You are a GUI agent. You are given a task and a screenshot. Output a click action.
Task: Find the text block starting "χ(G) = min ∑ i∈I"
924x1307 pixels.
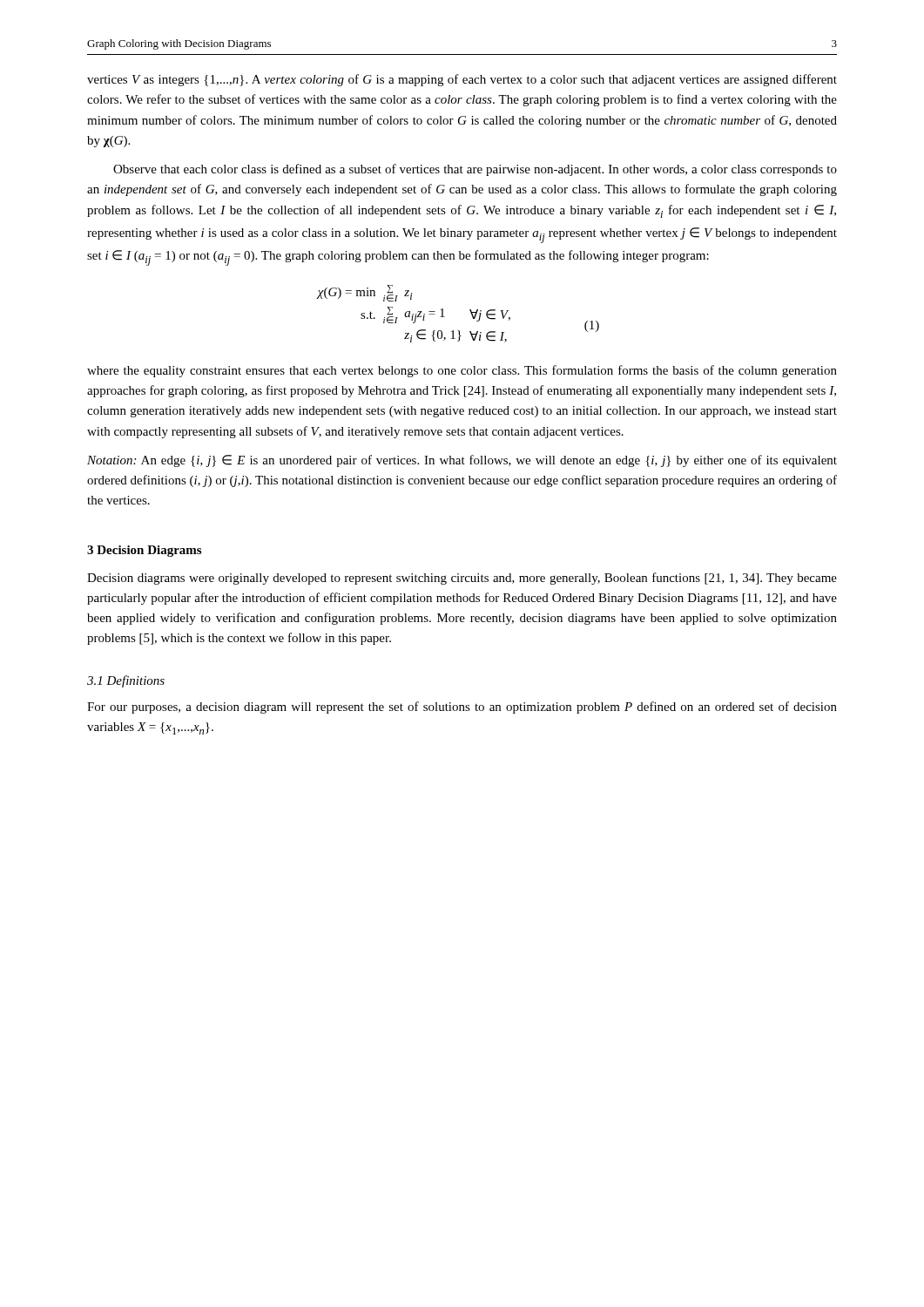tap(462, 315)
